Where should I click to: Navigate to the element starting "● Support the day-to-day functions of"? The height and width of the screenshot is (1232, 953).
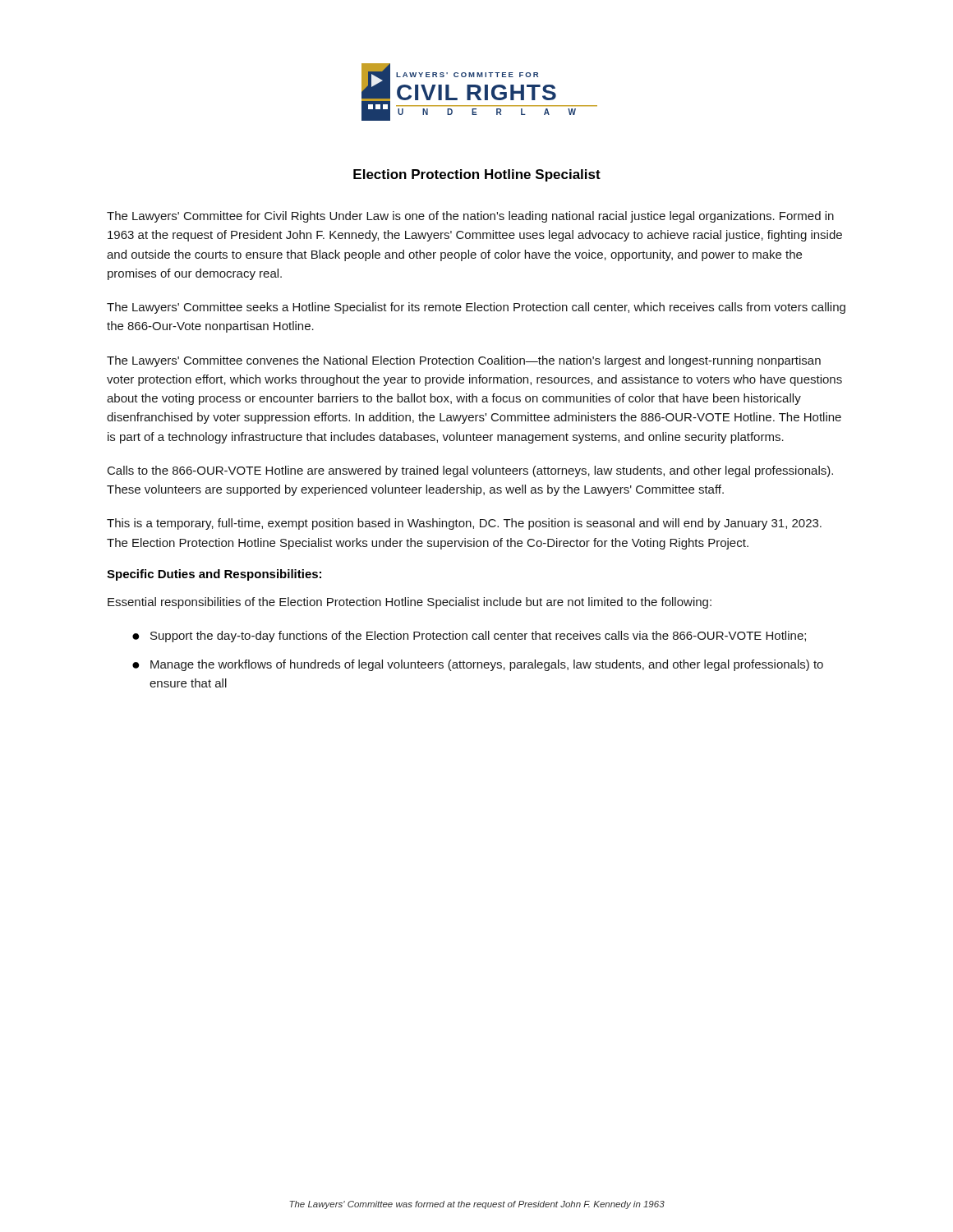pyautogui.click(x=489, y=636)
